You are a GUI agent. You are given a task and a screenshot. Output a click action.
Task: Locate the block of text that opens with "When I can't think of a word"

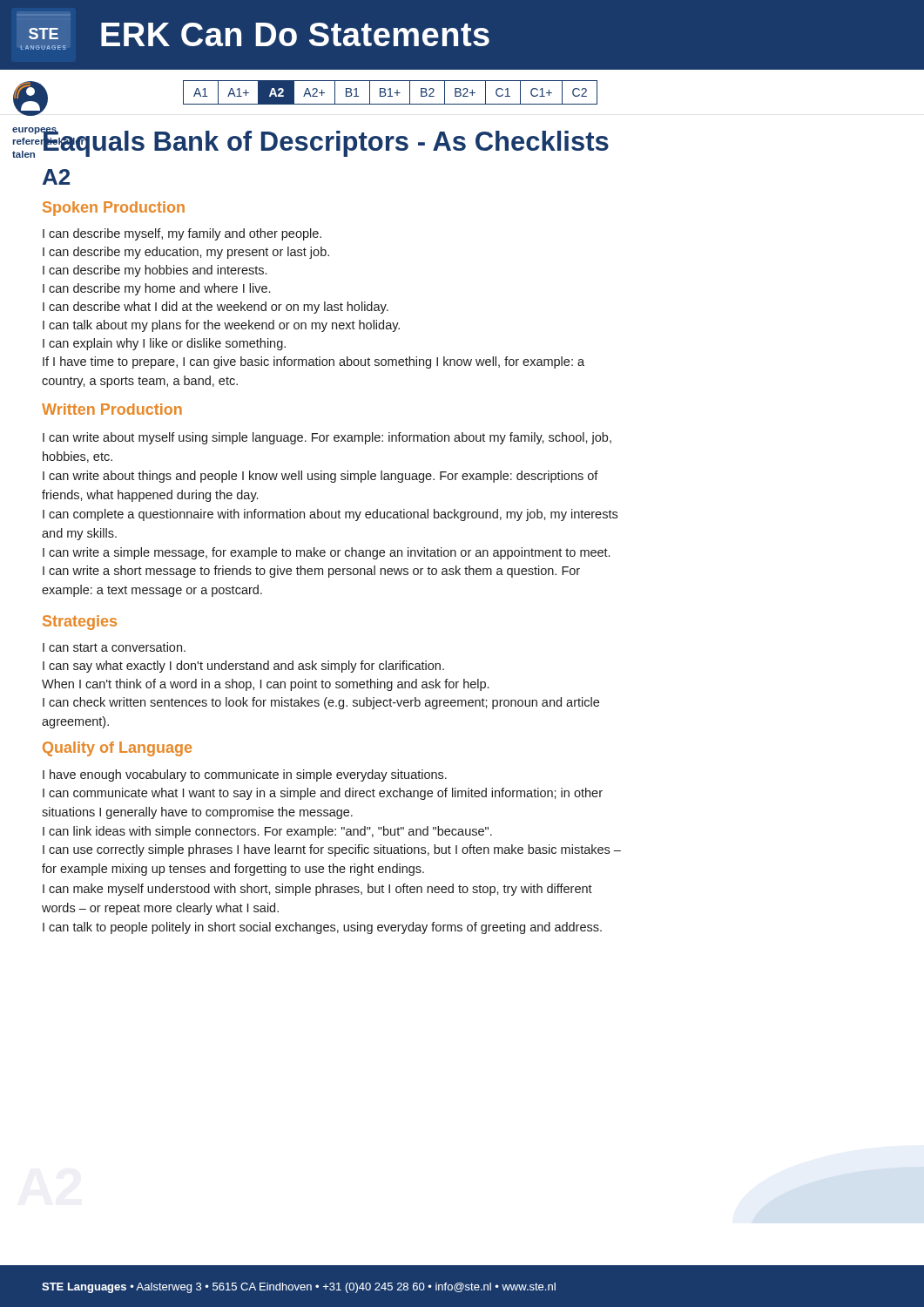[x=266, y=684]
